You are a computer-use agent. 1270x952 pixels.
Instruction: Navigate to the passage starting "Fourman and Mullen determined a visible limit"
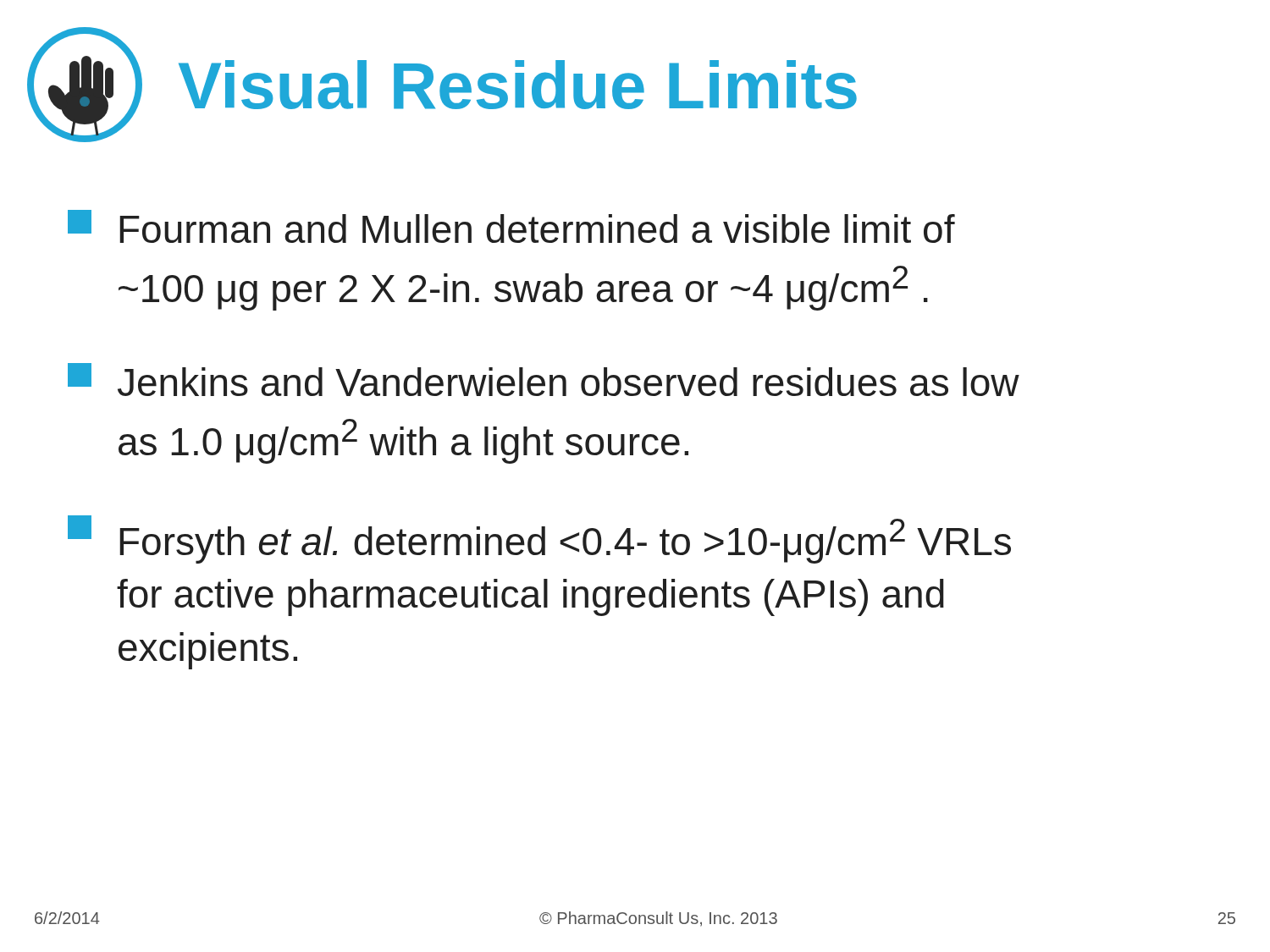coord(511,259)
